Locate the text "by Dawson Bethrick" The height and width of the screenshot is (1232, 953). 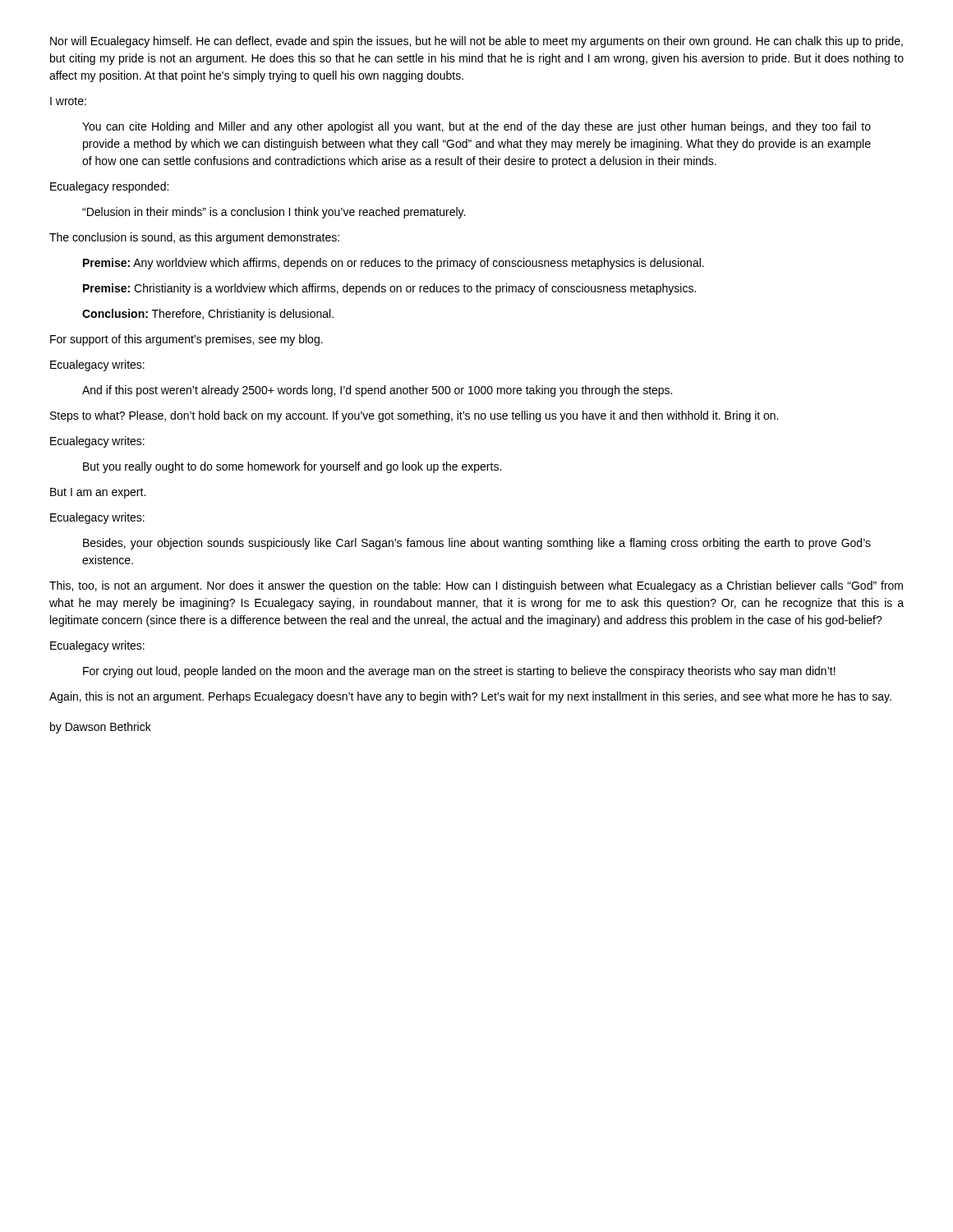(101, 728)
